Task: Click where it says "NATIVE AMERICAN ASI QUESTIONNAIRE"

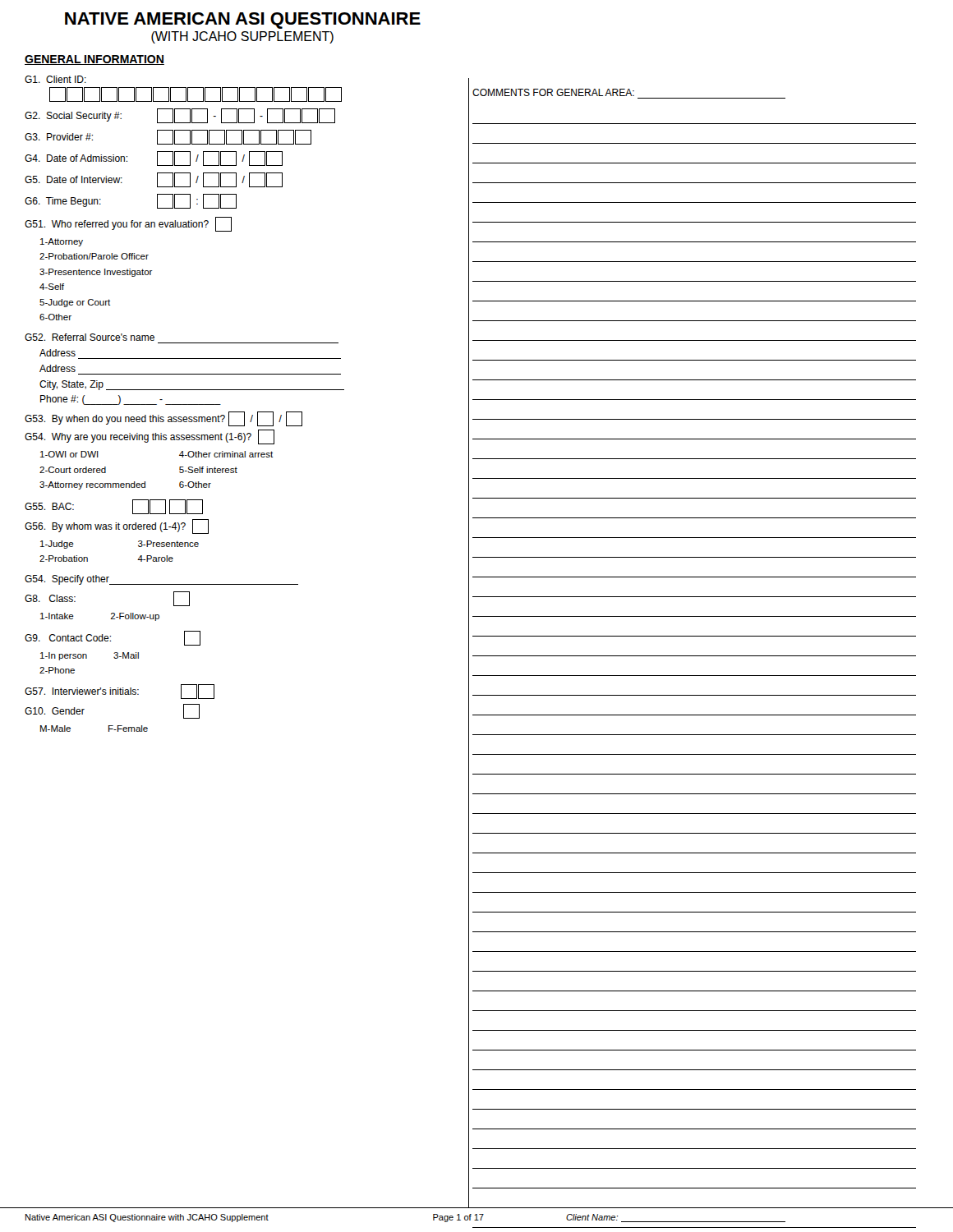Action: [242, 18]
